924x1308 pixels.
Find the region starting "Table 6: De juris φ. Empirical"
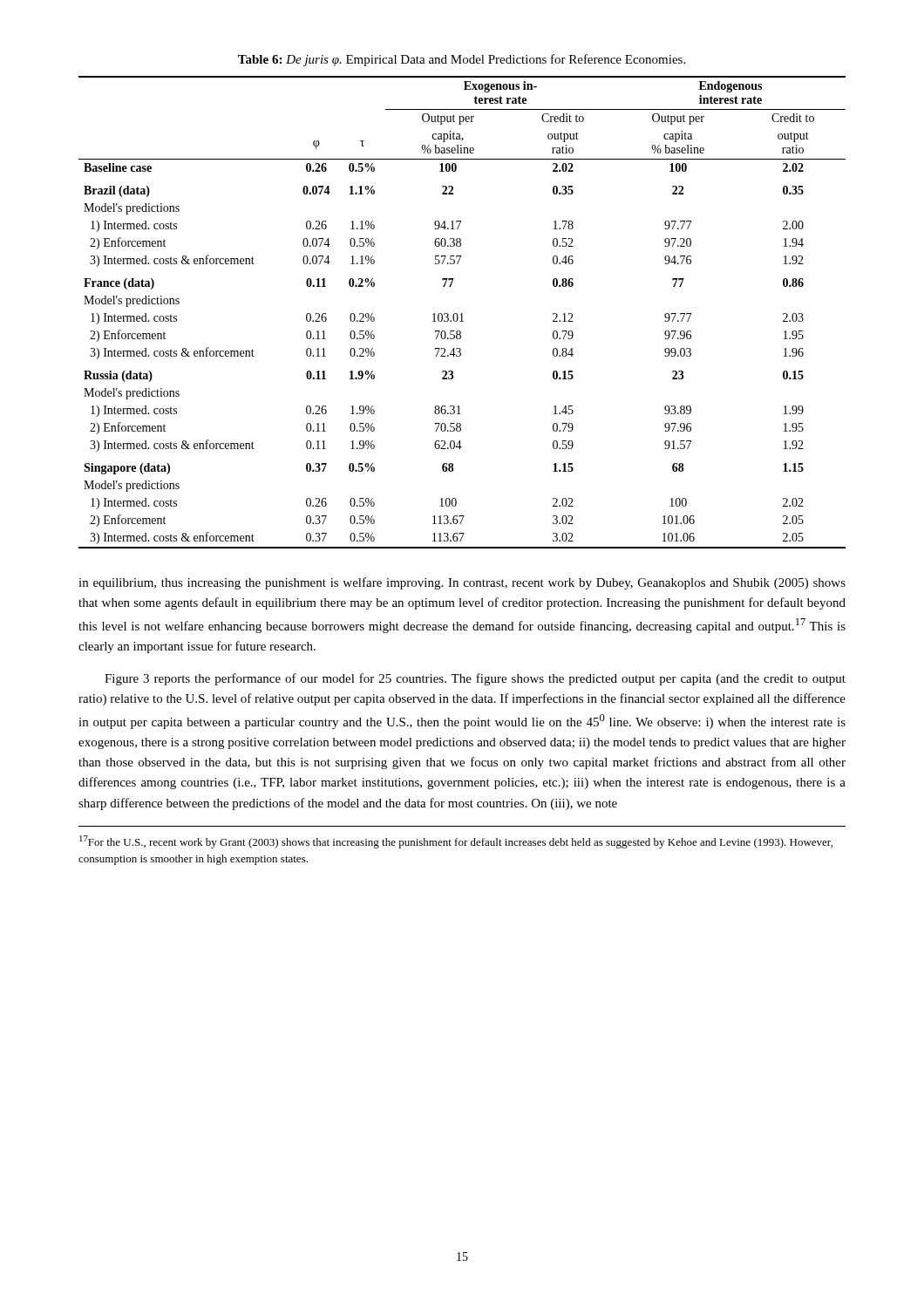tap(462, 59)
